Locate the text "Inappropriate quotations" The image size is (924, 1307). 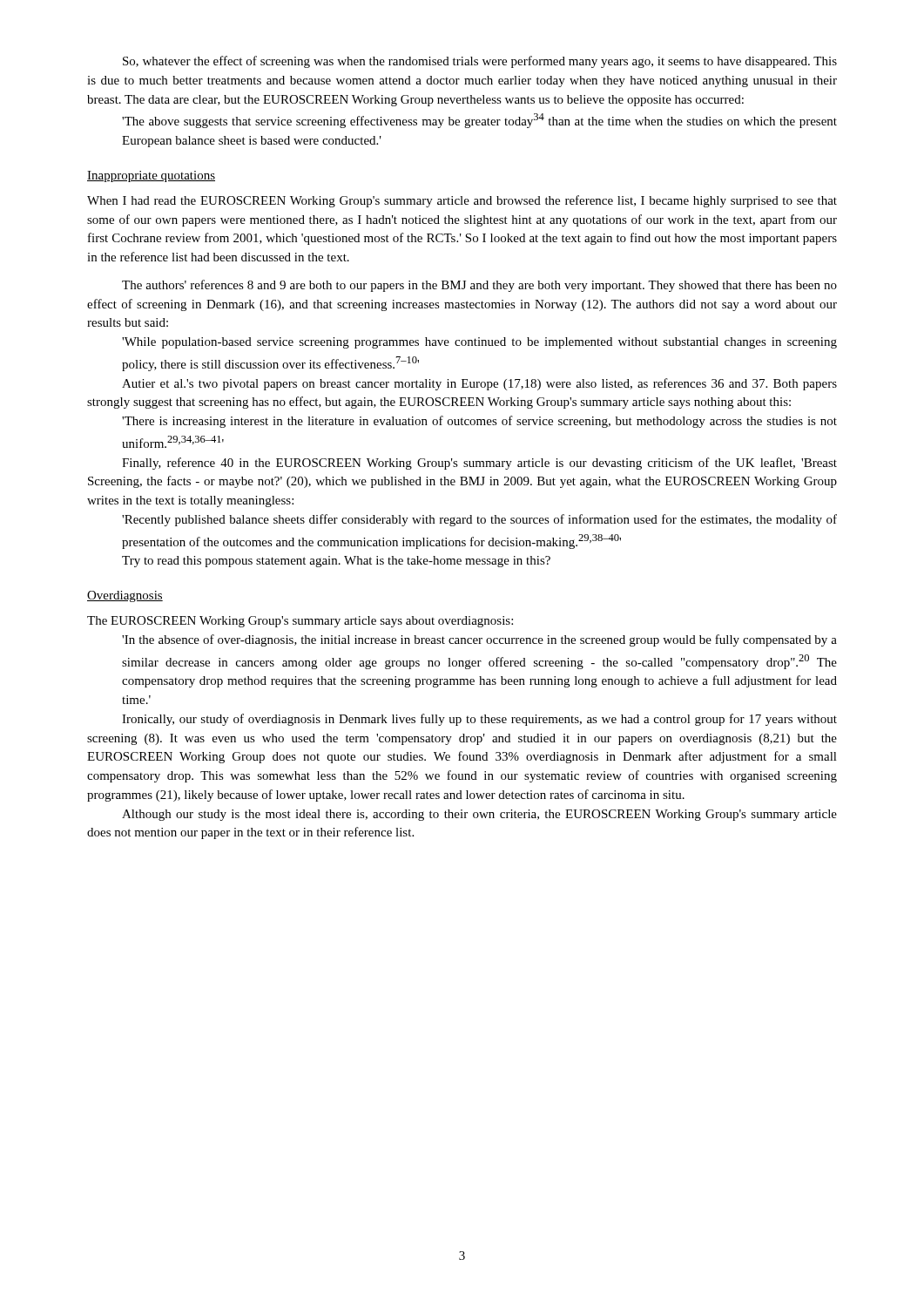(x=151, y=175)
